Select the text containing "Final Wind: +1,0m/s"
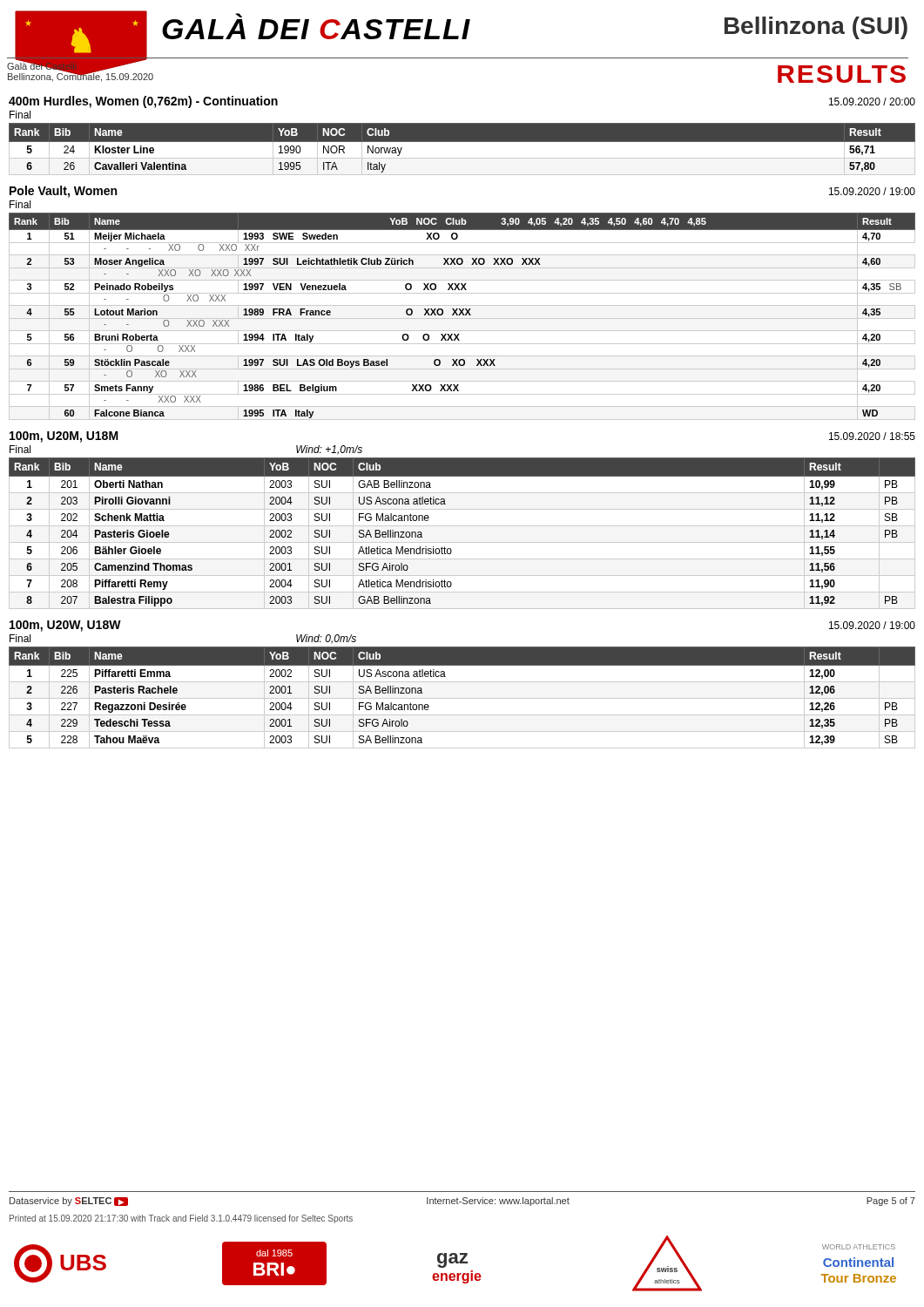Screen dimensions: 1307x924 [186, 450]
